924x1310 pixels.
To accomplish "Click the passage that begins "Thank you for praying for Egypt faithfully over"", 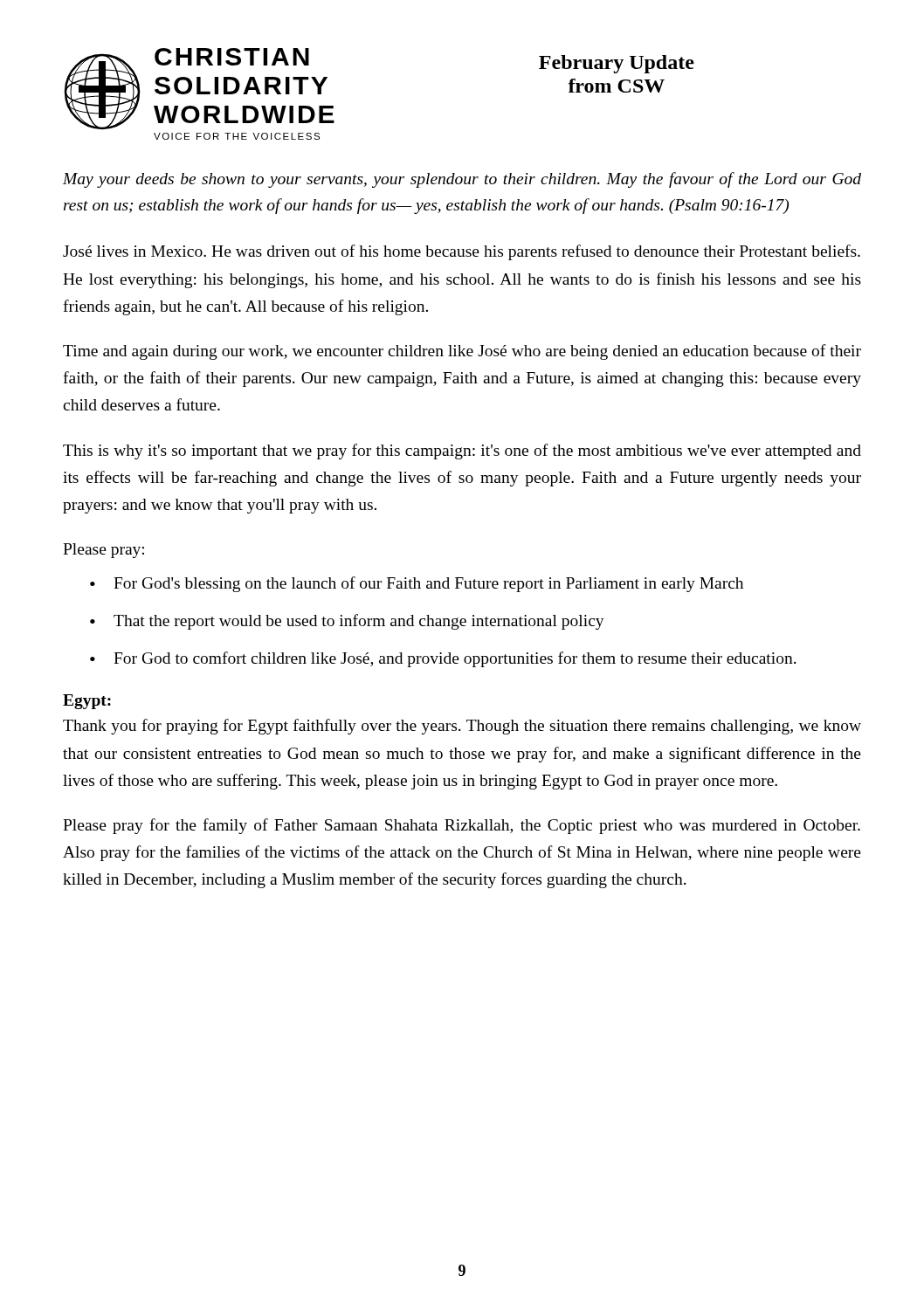I will pos(462,753).
